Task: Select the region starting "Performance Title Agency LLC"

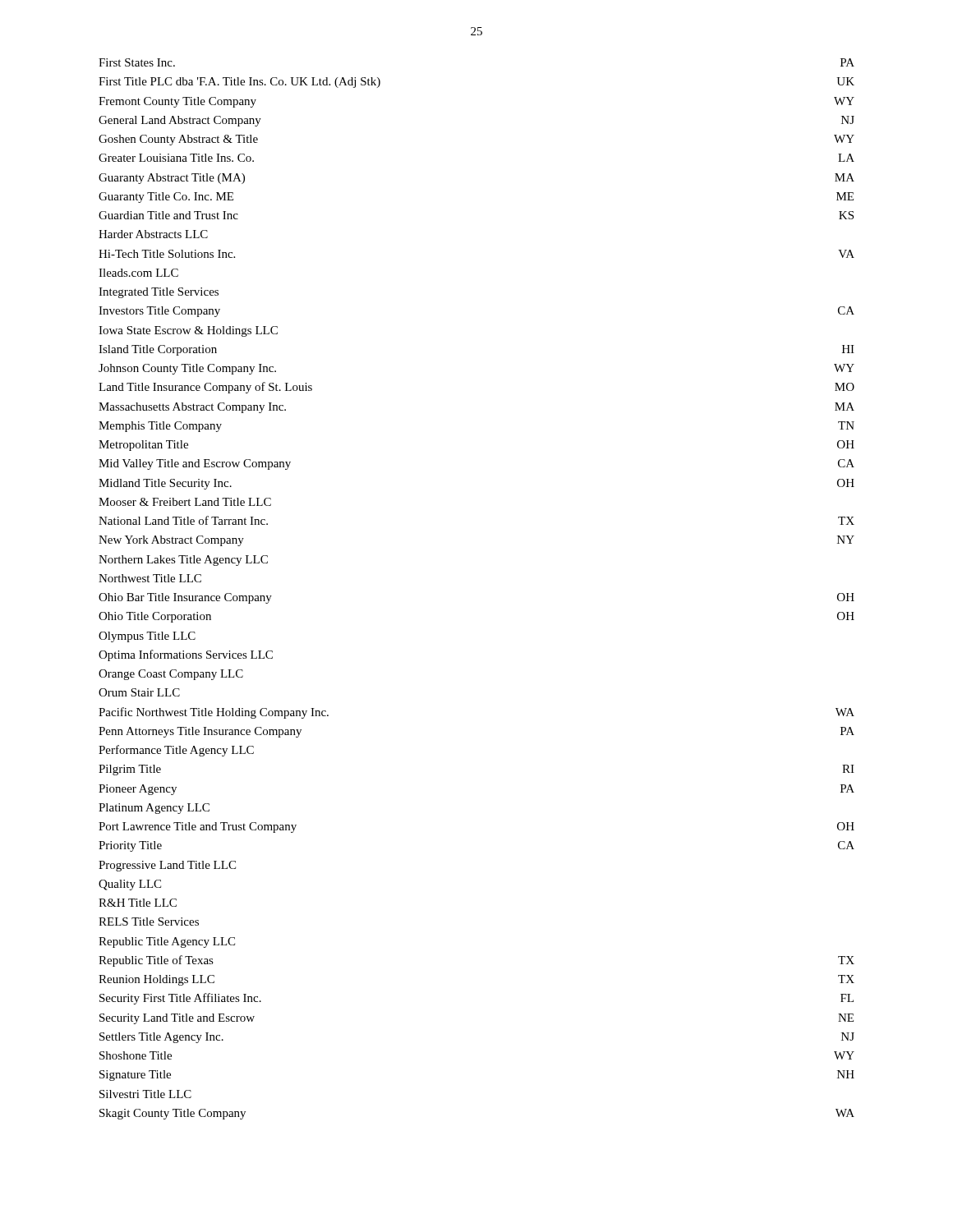Action: [x=176, y=750]
